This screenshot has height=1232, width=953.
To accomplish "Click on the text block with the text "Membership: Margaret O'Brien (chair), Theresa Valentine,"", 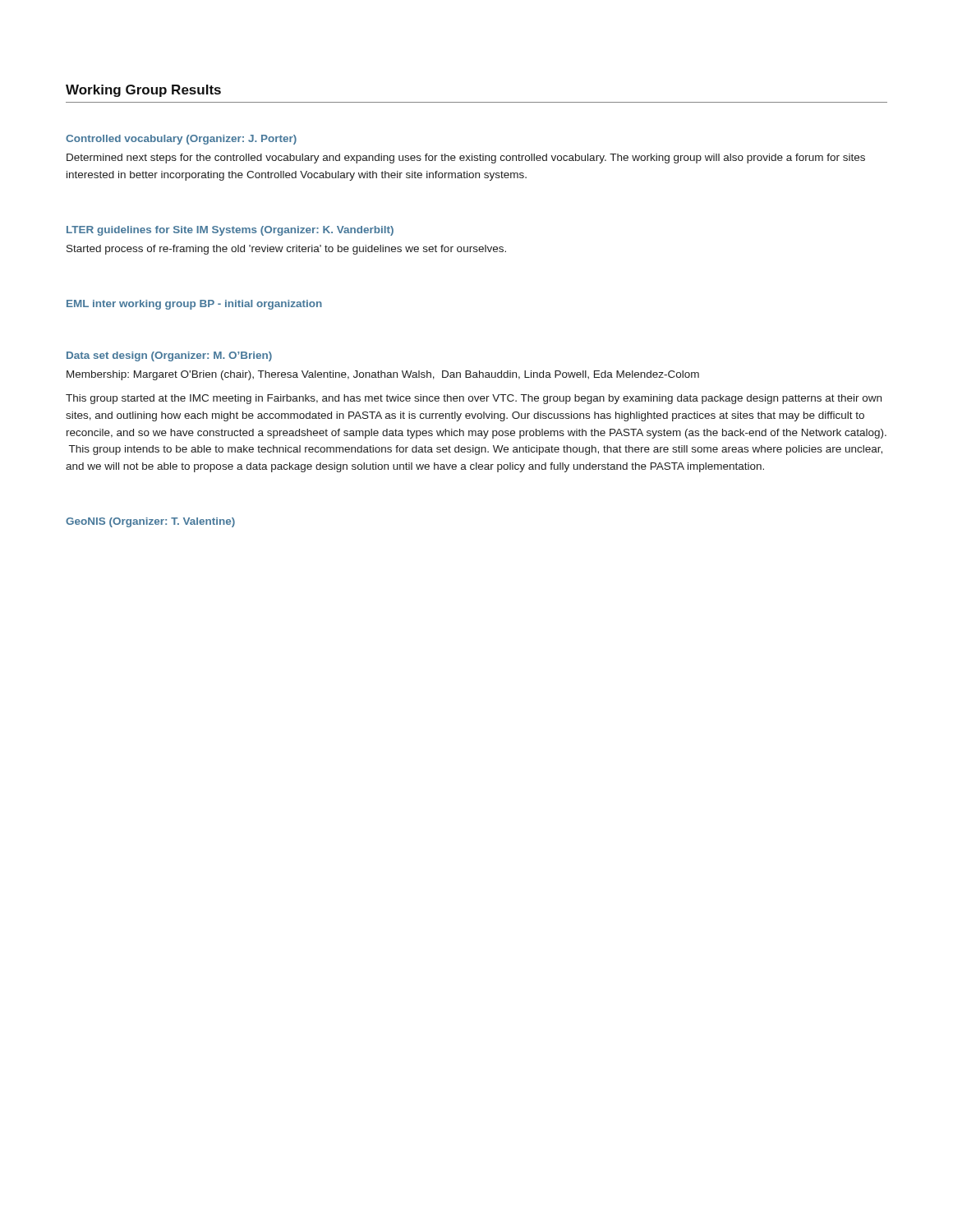I will coord(383,374).
